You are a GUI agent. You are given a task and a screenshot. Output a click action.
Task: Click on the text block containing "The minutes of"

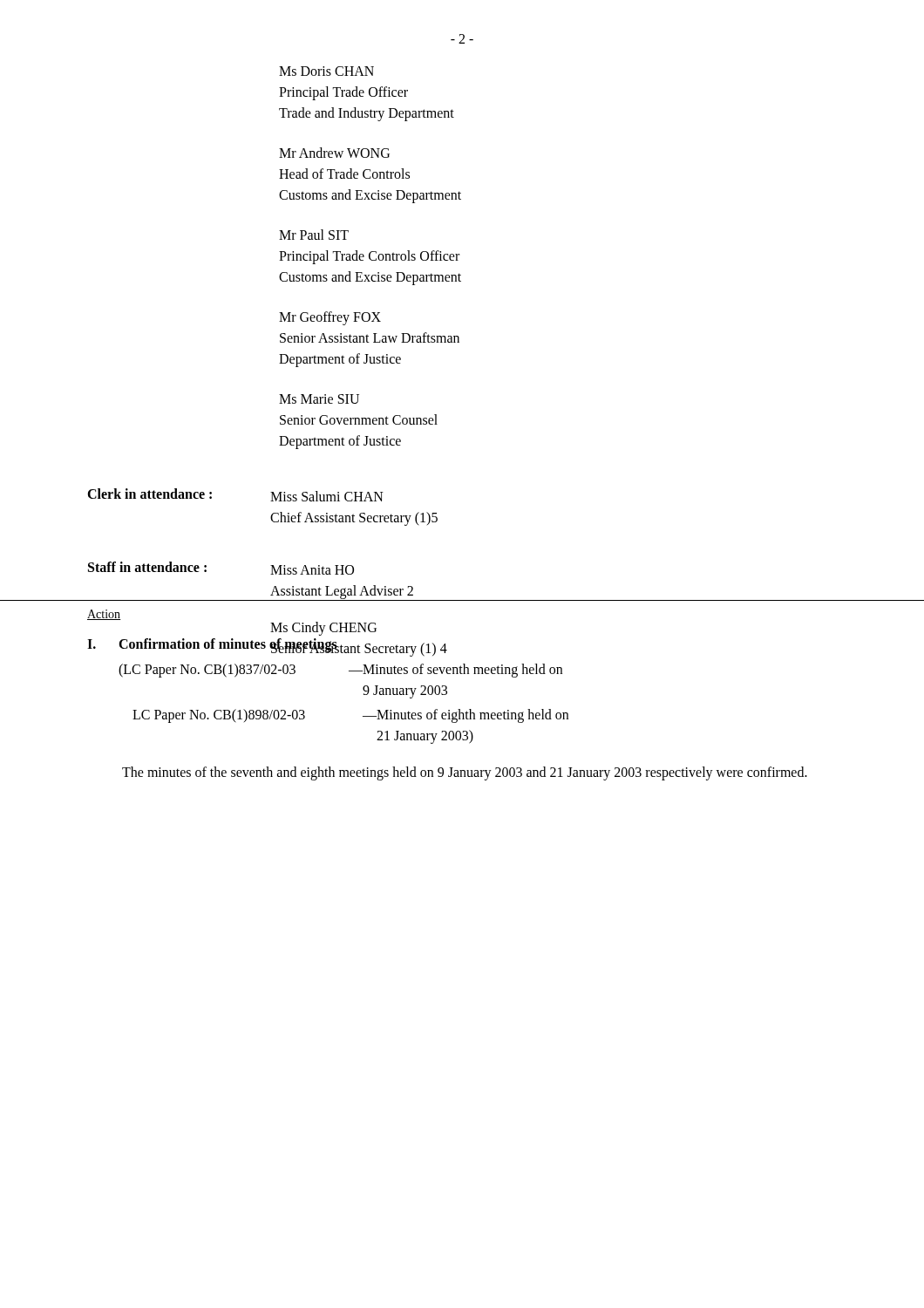click(465, 772)
